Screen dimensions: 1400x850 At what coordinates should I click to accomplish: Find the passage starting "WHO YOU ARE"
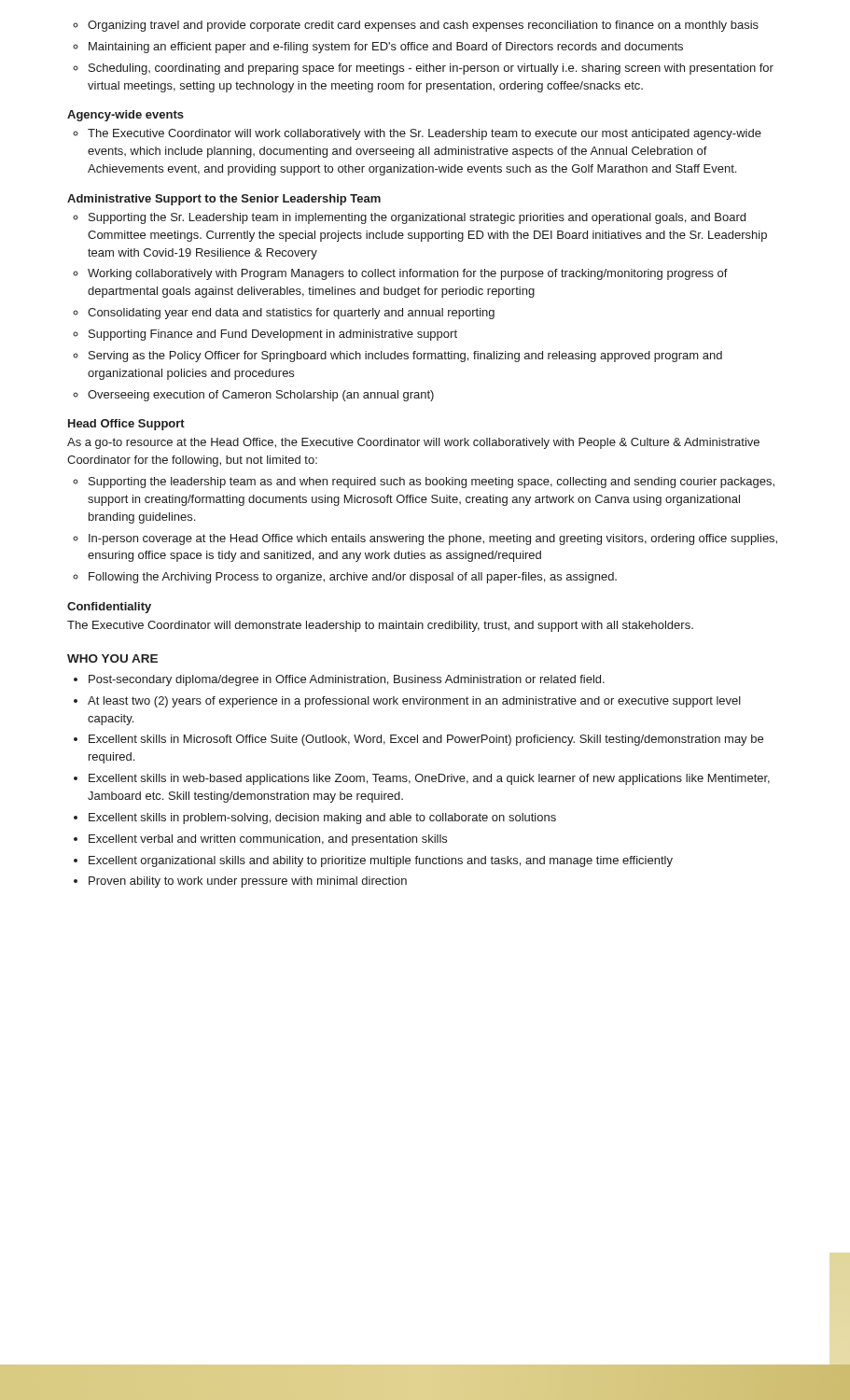[113, 658]
